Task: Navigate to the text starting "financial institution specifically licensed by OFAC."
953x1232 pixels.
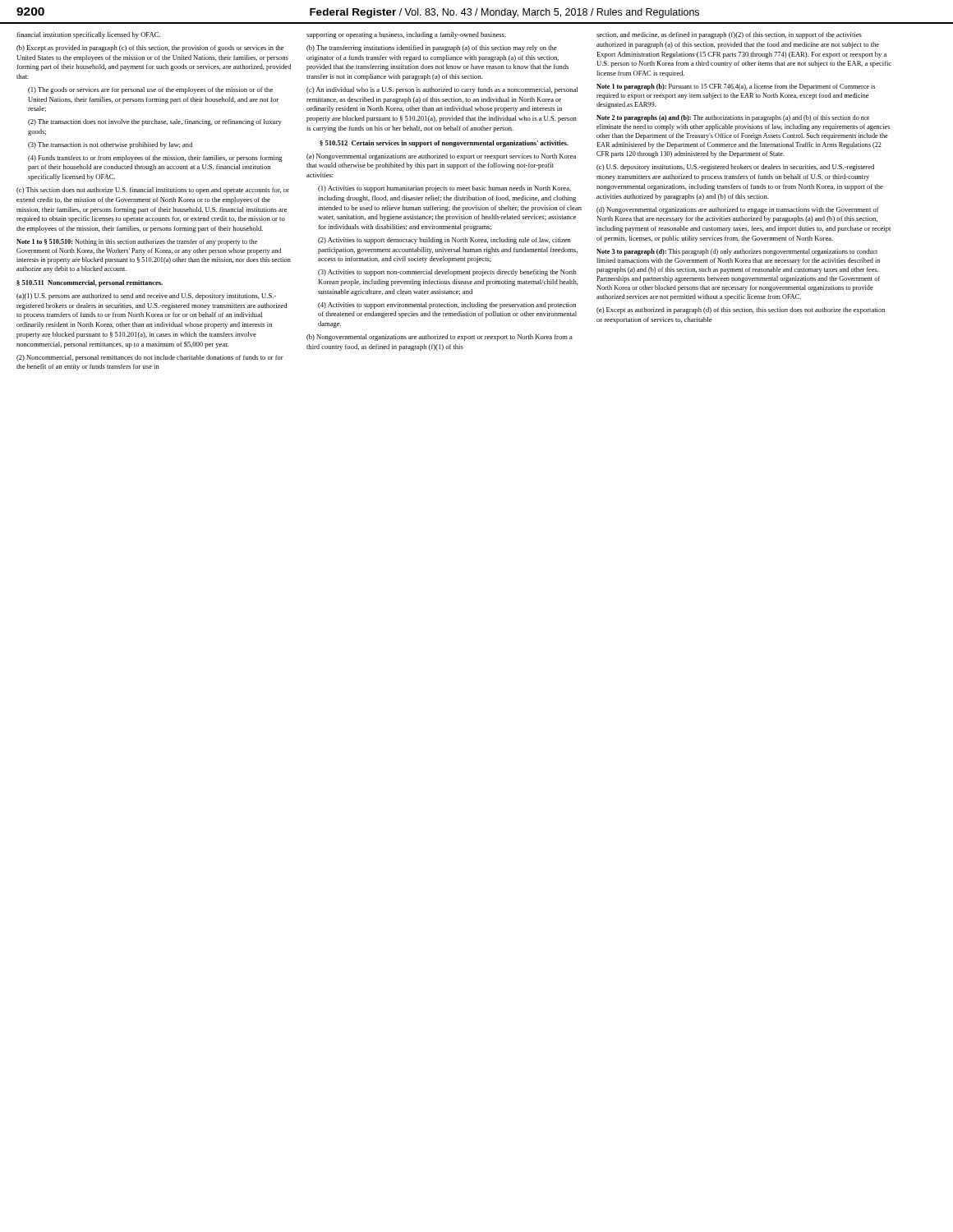Action: [88, 34]
